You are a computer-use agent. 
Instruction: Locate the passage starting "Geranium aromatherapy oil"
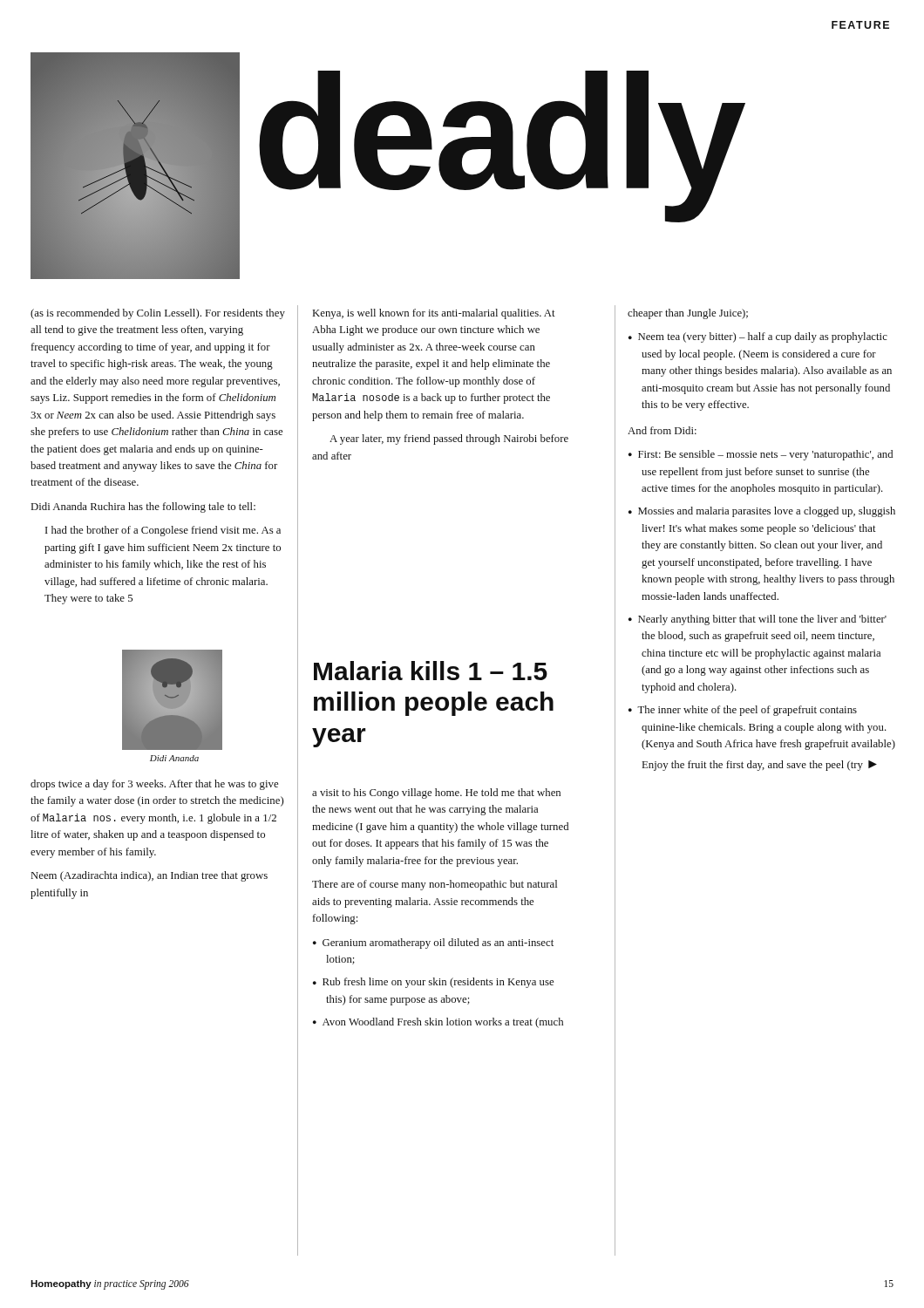click(438, 951)
